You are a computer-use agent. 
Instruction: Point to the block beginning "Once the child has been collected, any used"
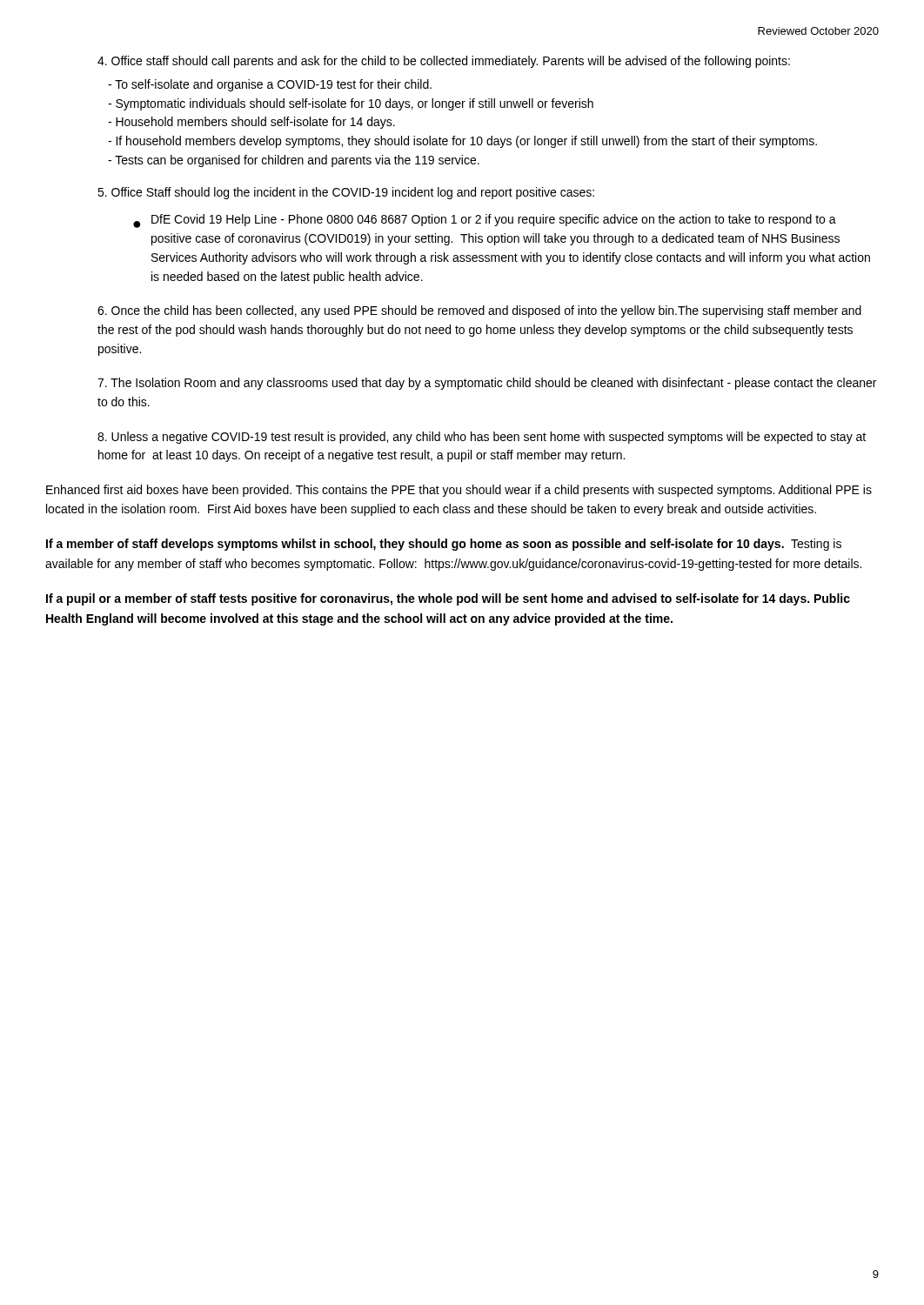coord(480,330)
